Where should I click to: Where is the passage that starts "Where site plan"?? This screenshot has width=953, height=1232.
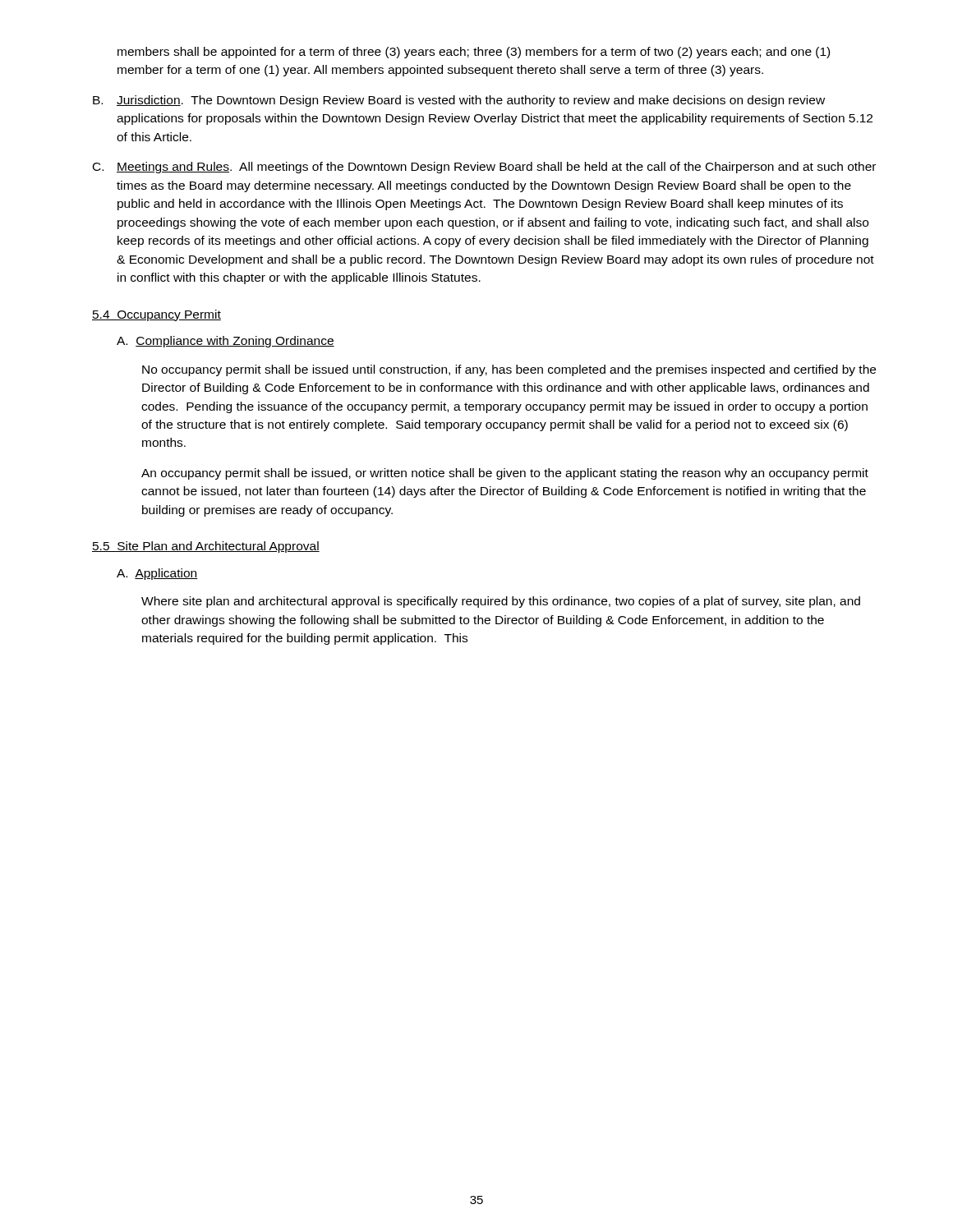pos(501,620)
